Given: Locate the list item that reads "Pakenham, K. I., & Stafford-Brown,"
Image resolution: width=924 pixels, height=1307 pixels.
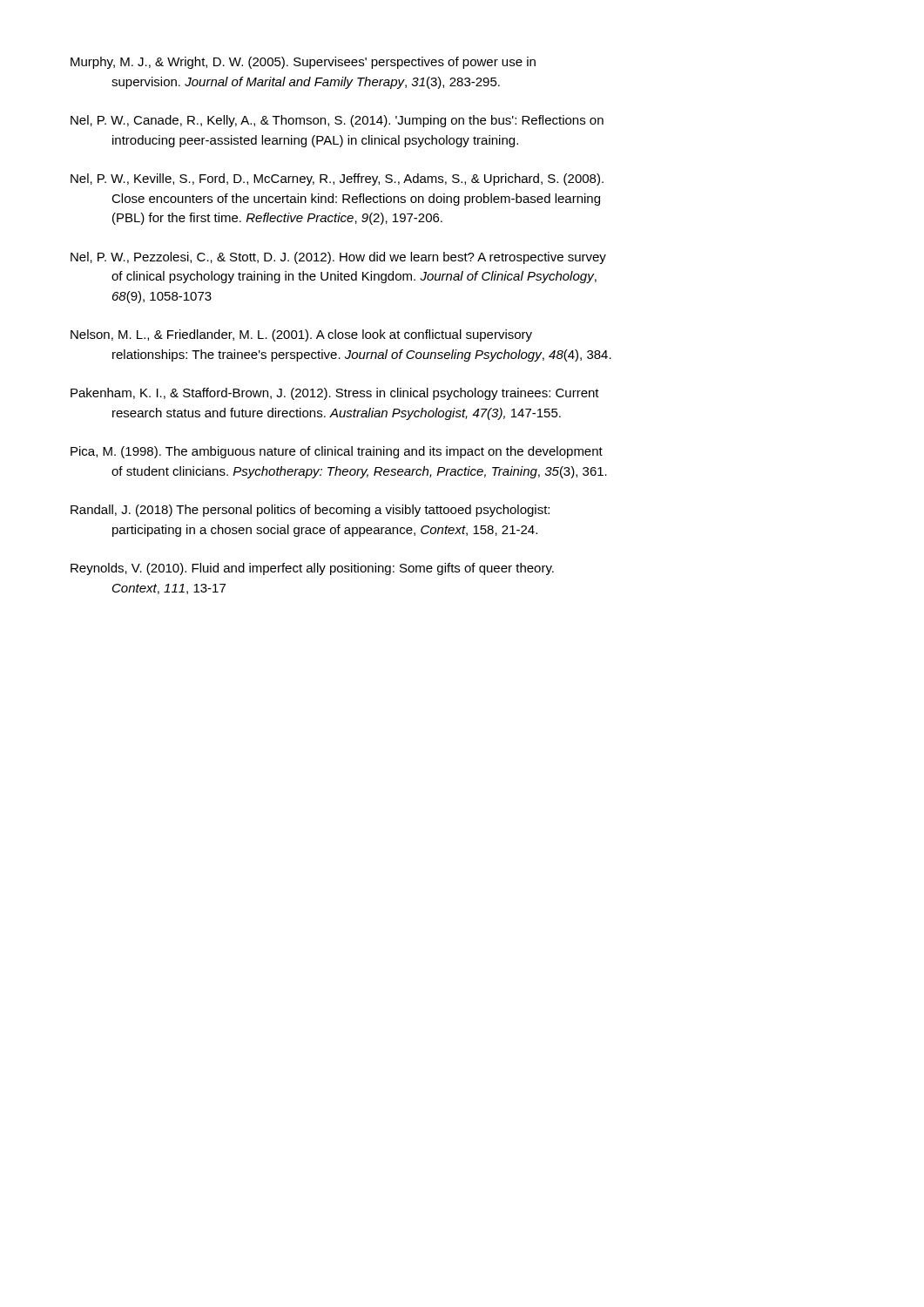Looking at the screenshot, I should [462, 403].
